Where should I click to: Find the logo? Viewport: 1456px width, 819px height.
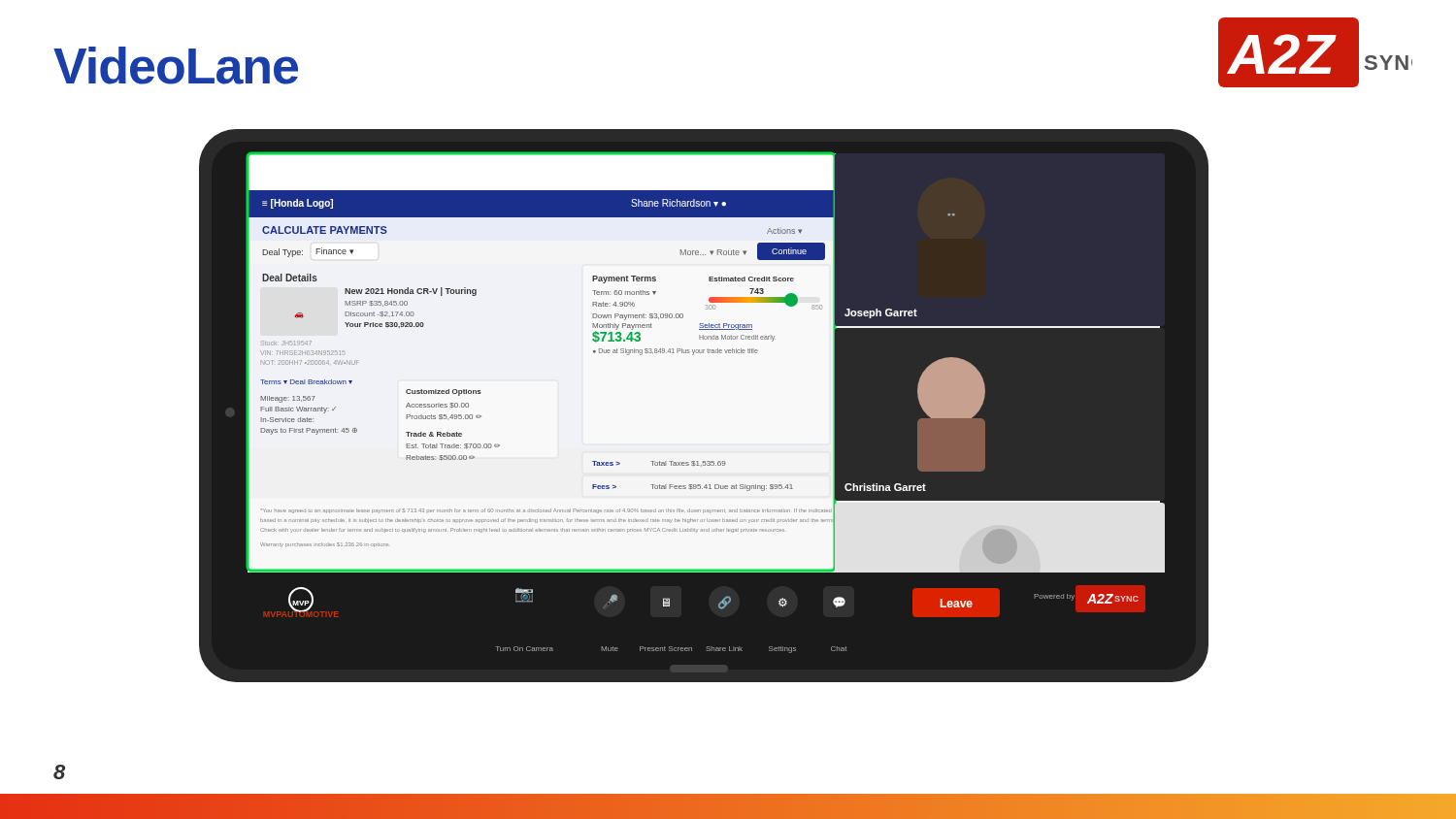click(1315, 61)
